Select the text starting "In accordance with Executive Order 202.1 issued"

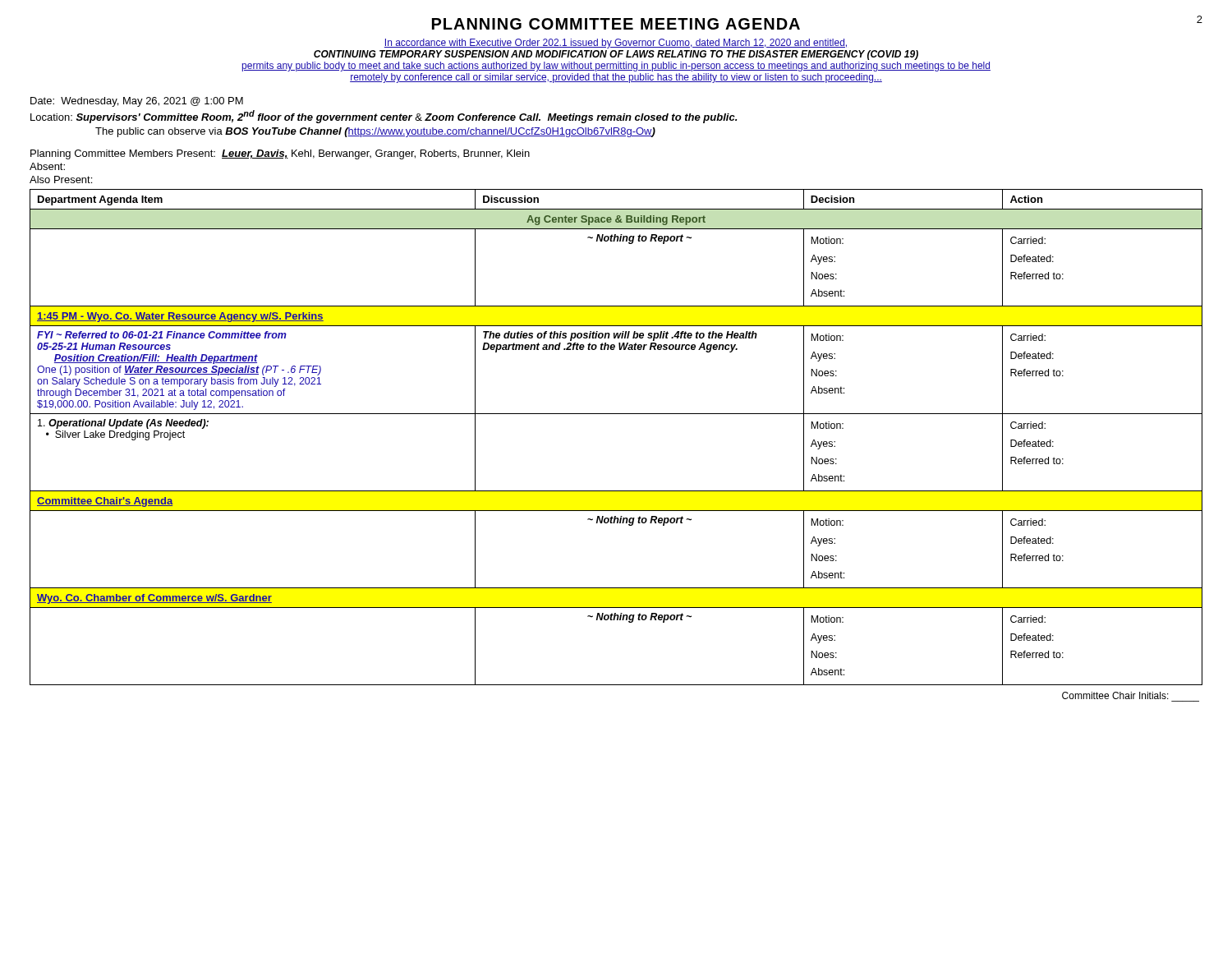pos(616,60)
